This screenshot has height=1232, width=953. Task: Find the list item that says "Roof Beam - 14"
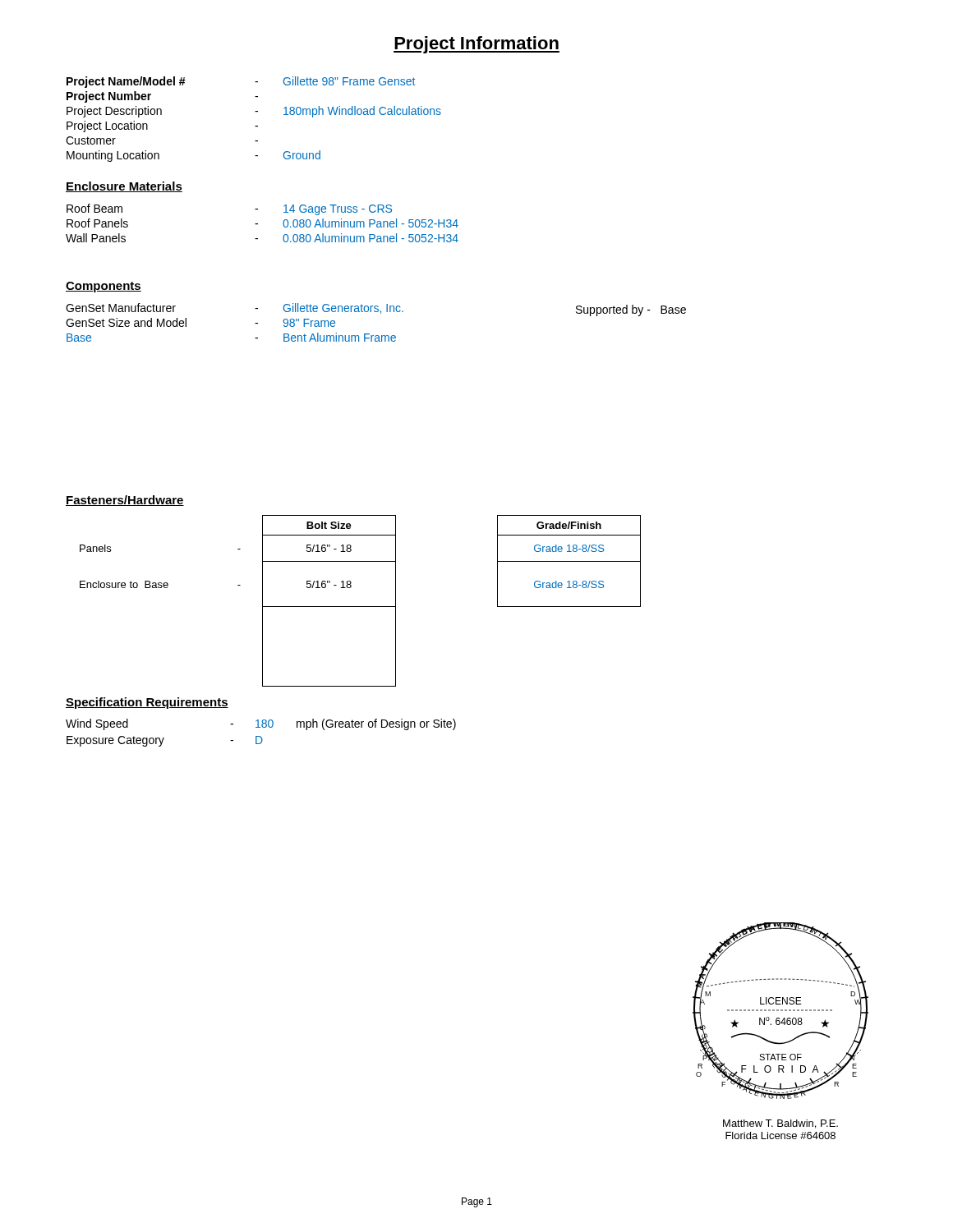[x=262, y=223]
